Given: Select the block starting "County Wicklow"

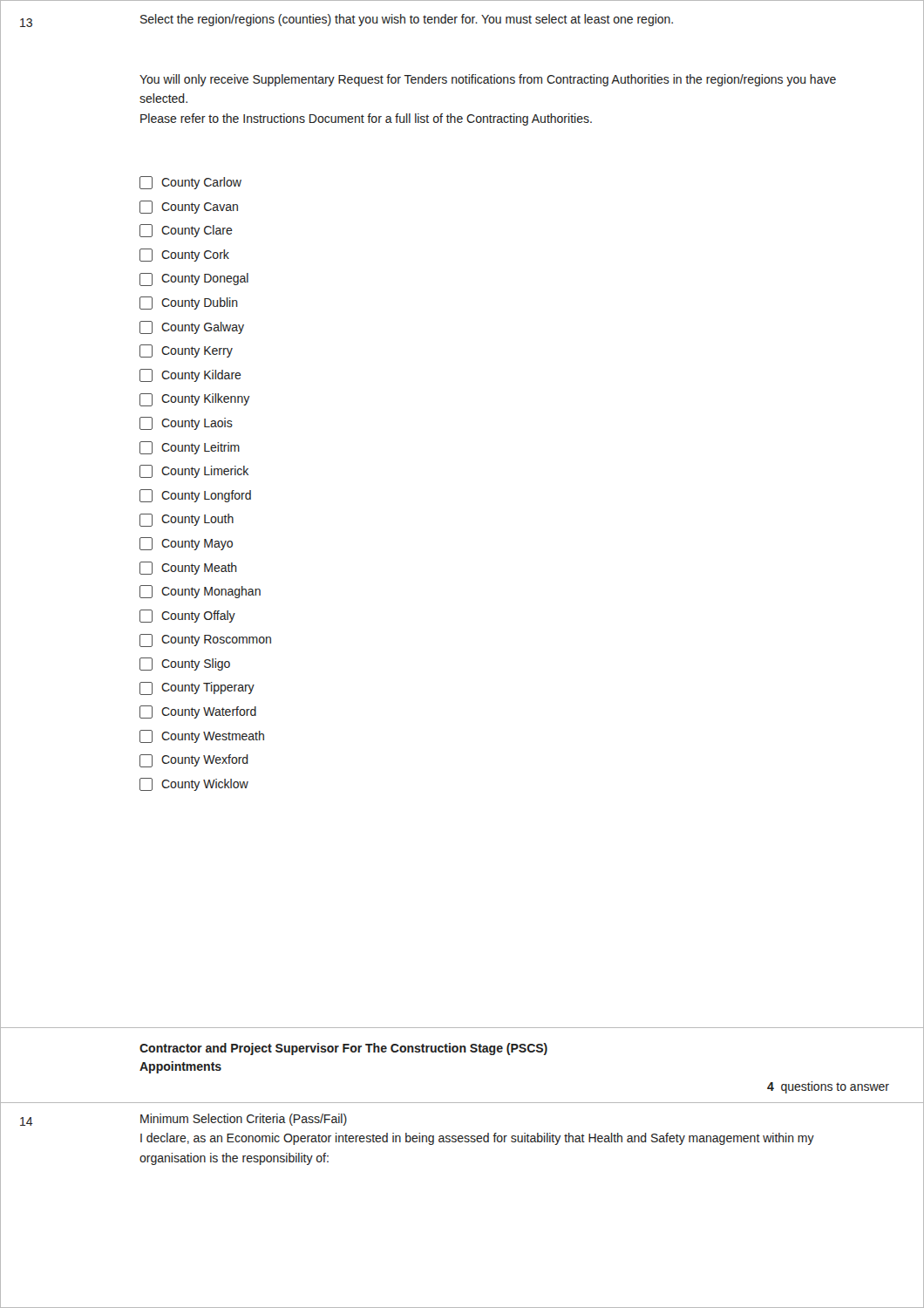Looking at the screenshot, I should 194,784.
